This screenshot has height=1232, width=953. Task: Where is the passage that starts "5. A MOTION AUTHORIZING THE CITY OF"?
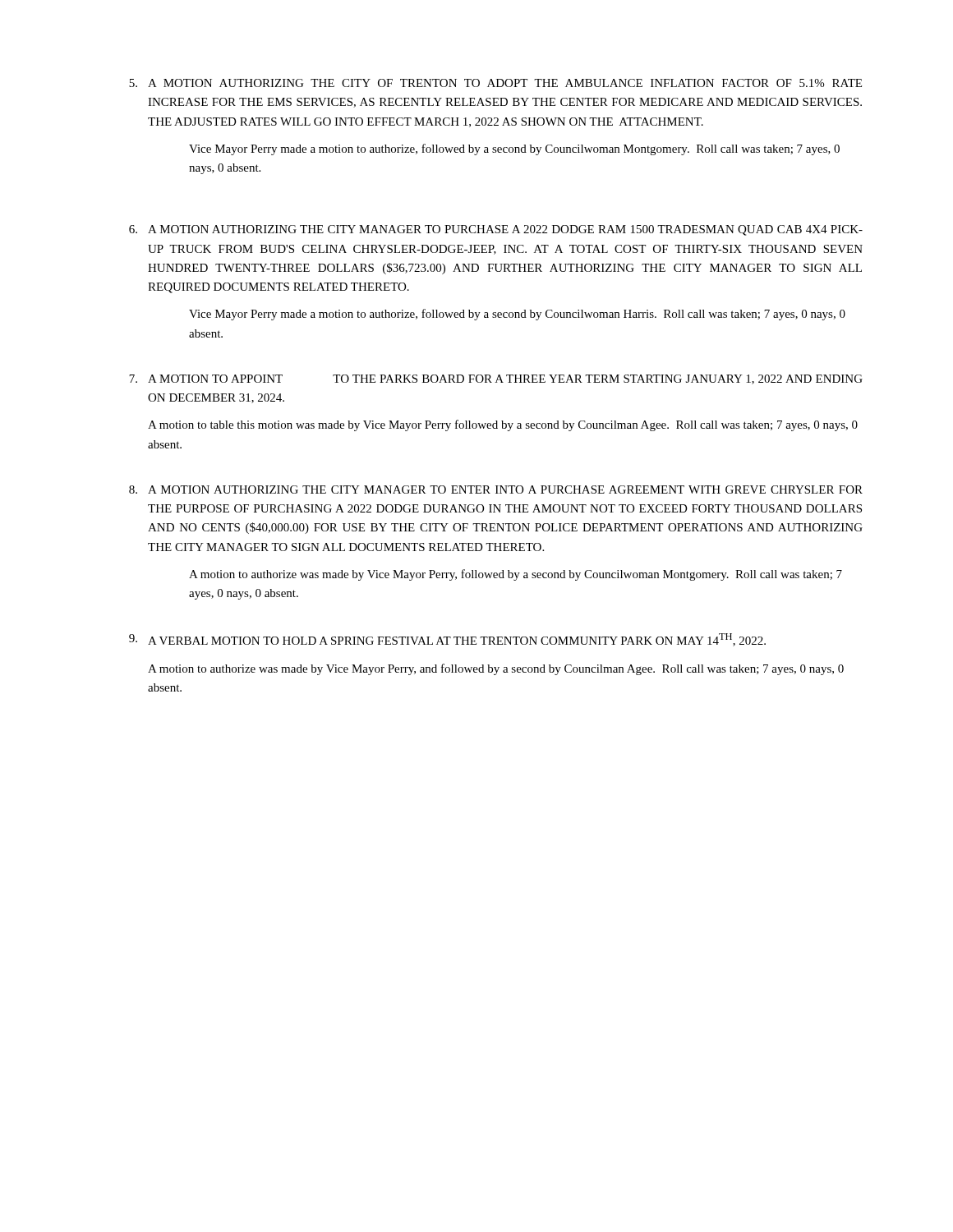coord(485,126)
